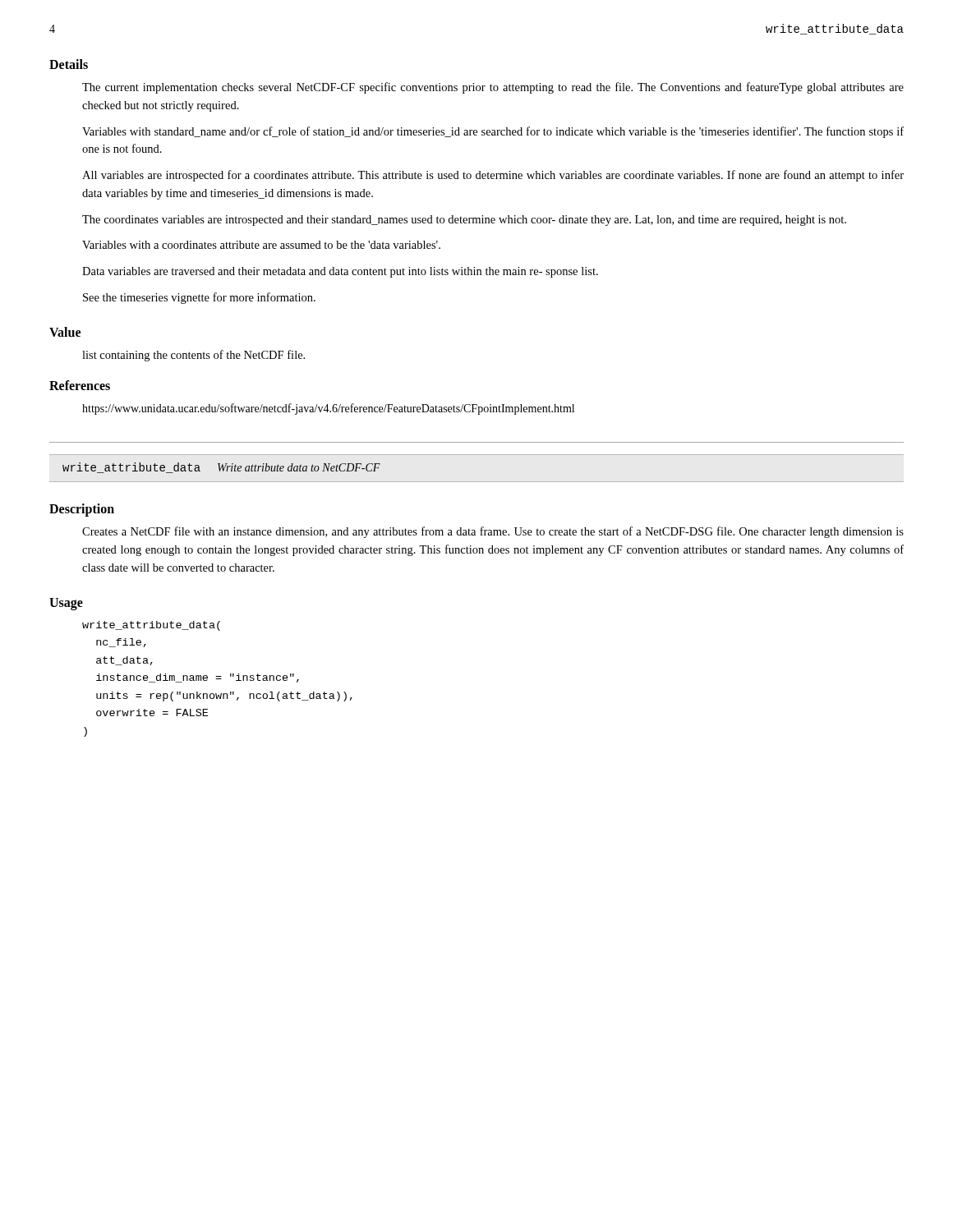Find the text block that reads "Creates a NetCDF file with"
This screenshot has height=1232, width=953.
[x=493, y=549]
